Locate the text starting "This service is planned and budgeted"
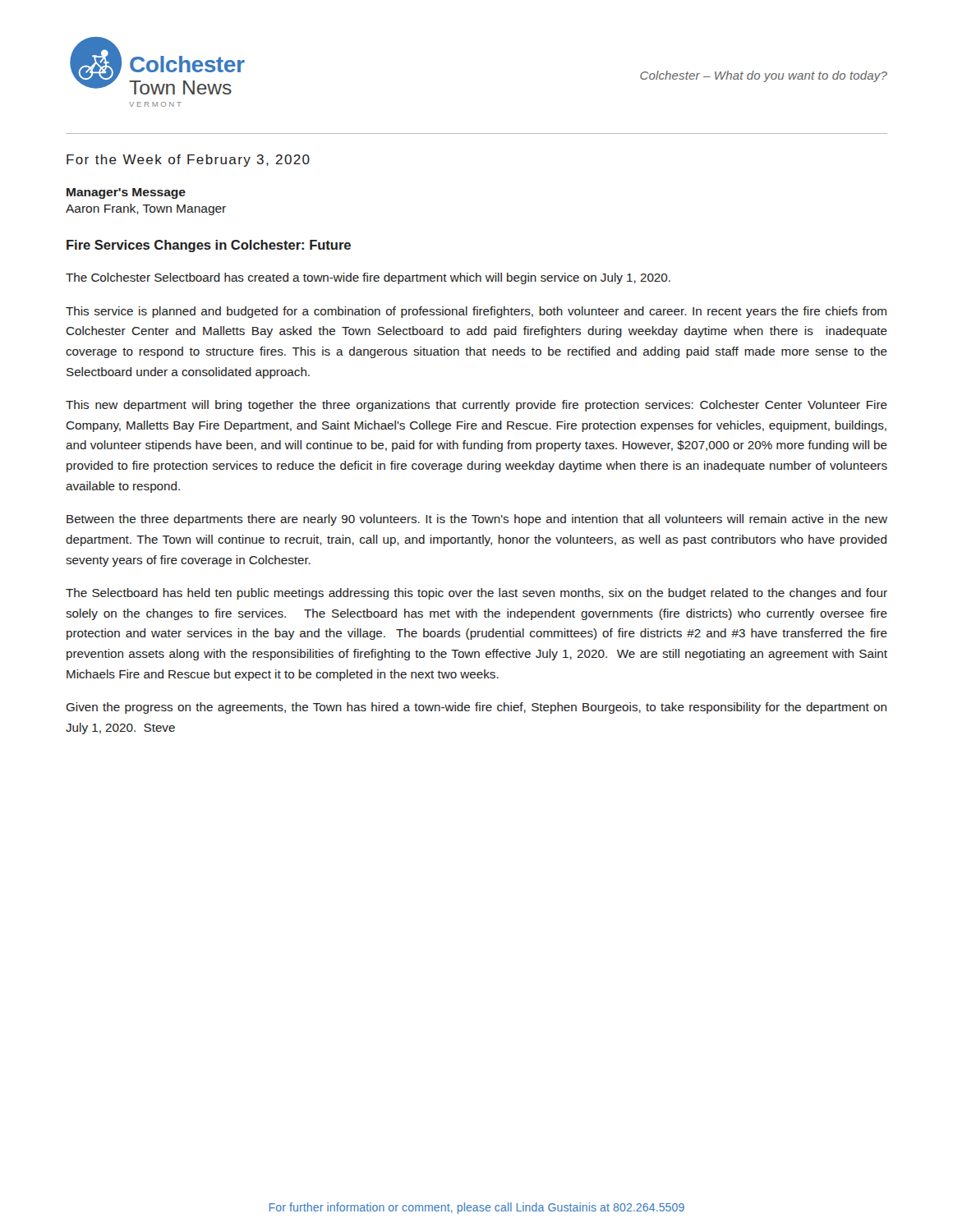The height and width of the screenshot is (1232, 953). click(x=476, y=341)
